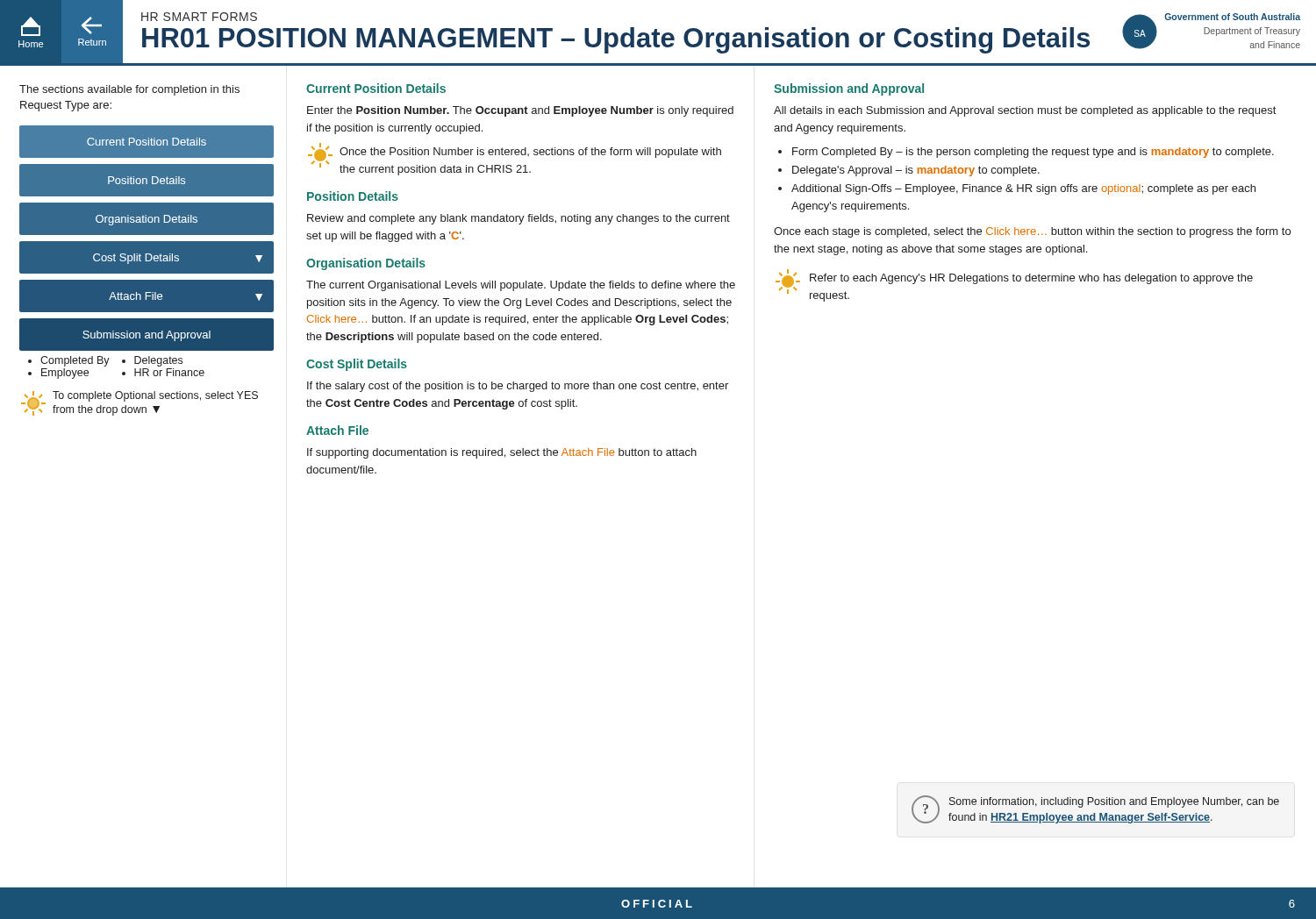
Task: Locate the text block that says "The sections available for"
Action: point(130,97)
